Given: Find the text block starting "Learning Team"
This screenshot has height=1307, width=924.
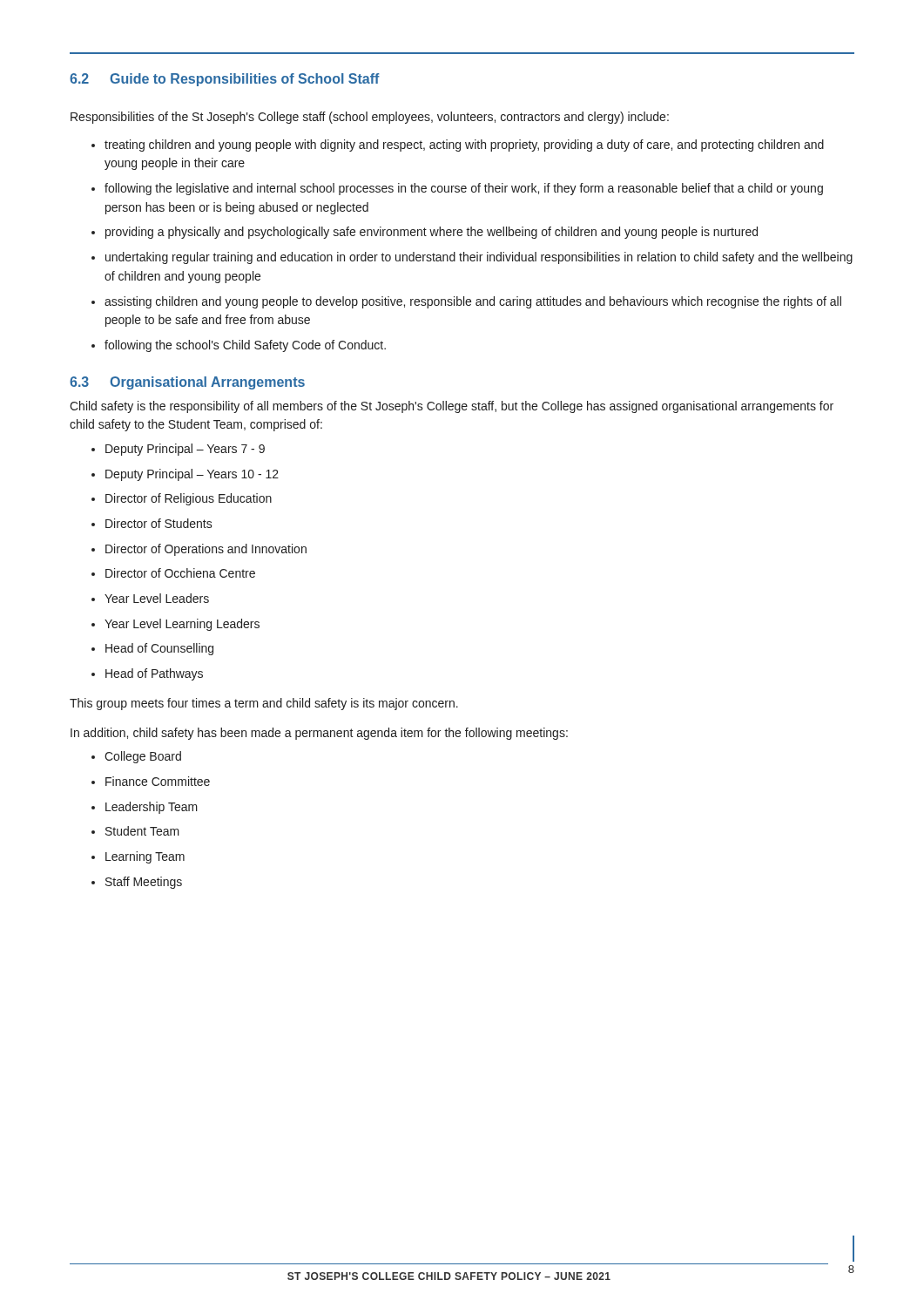Looking at the screenshot, I should pos(145,856).
